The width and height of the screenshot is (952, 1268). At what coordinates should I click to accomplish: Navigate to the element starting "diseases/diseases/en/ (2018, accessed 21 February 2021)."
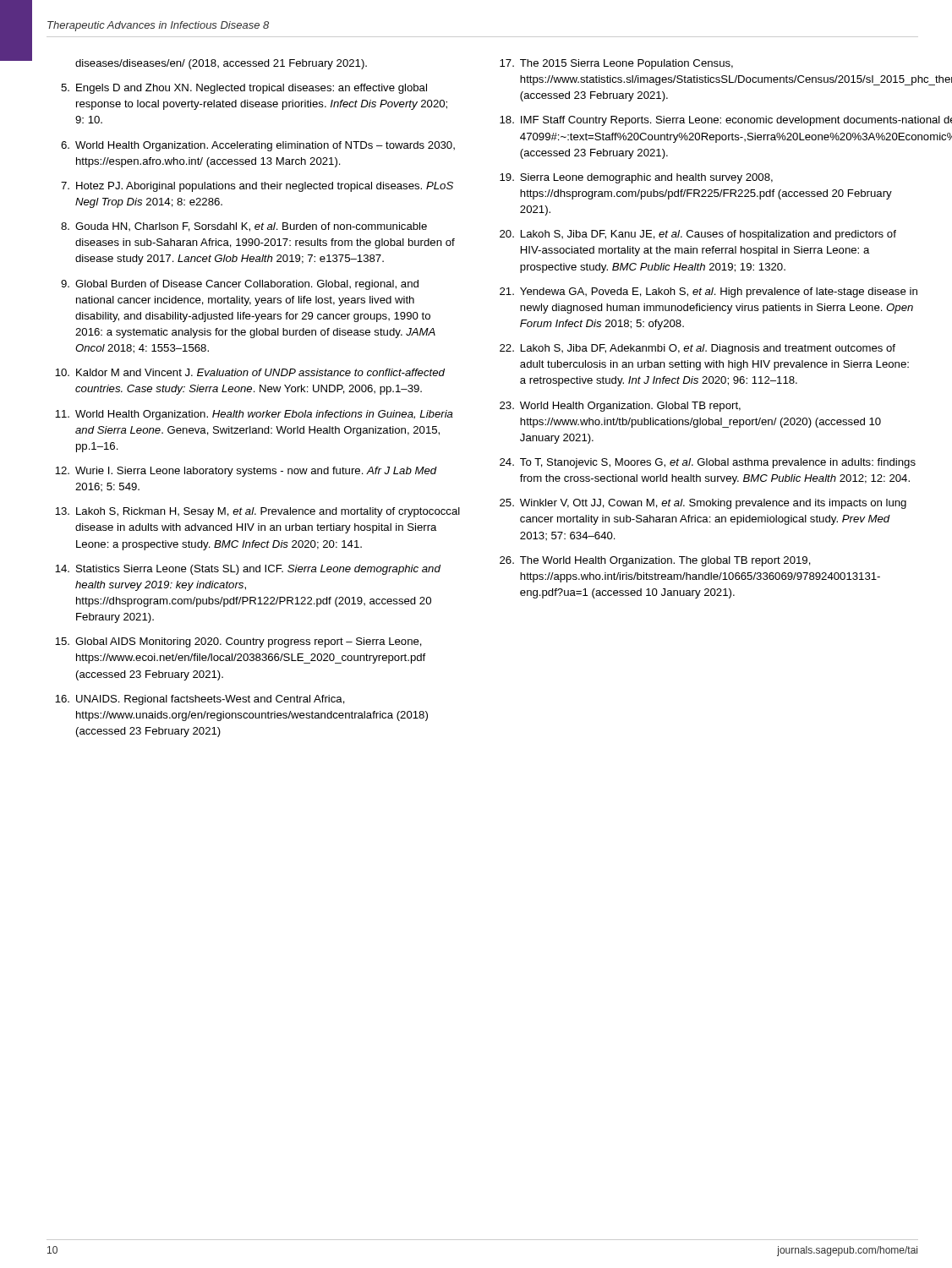pyautogui.click(x=221, y=63)
